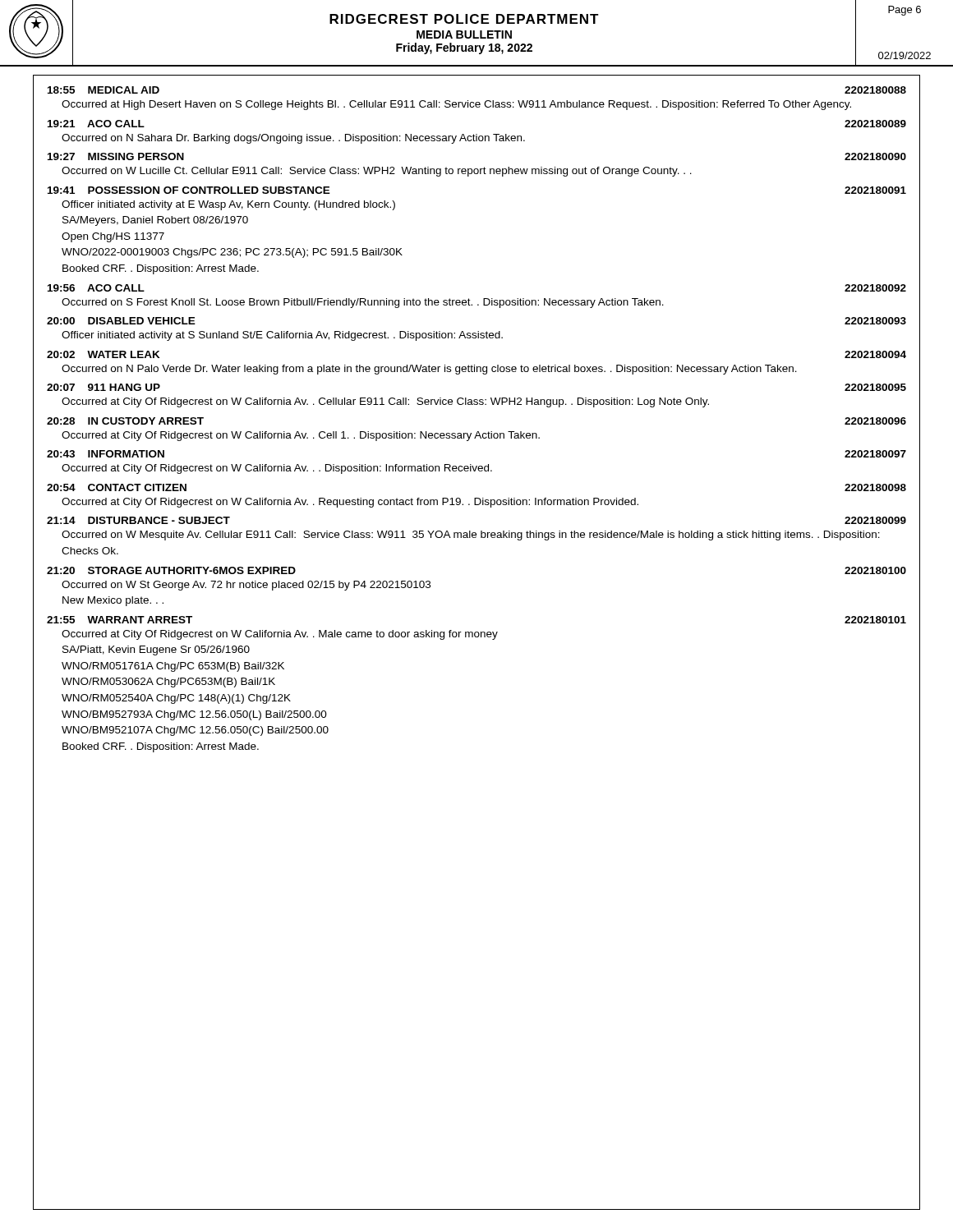Find the block on this page that starts "19:27 MISSING PERSON 2202180090 Occurred"
Image resolution: width=953 pixels, height=1232 pixels.
[x=476, y=165]
